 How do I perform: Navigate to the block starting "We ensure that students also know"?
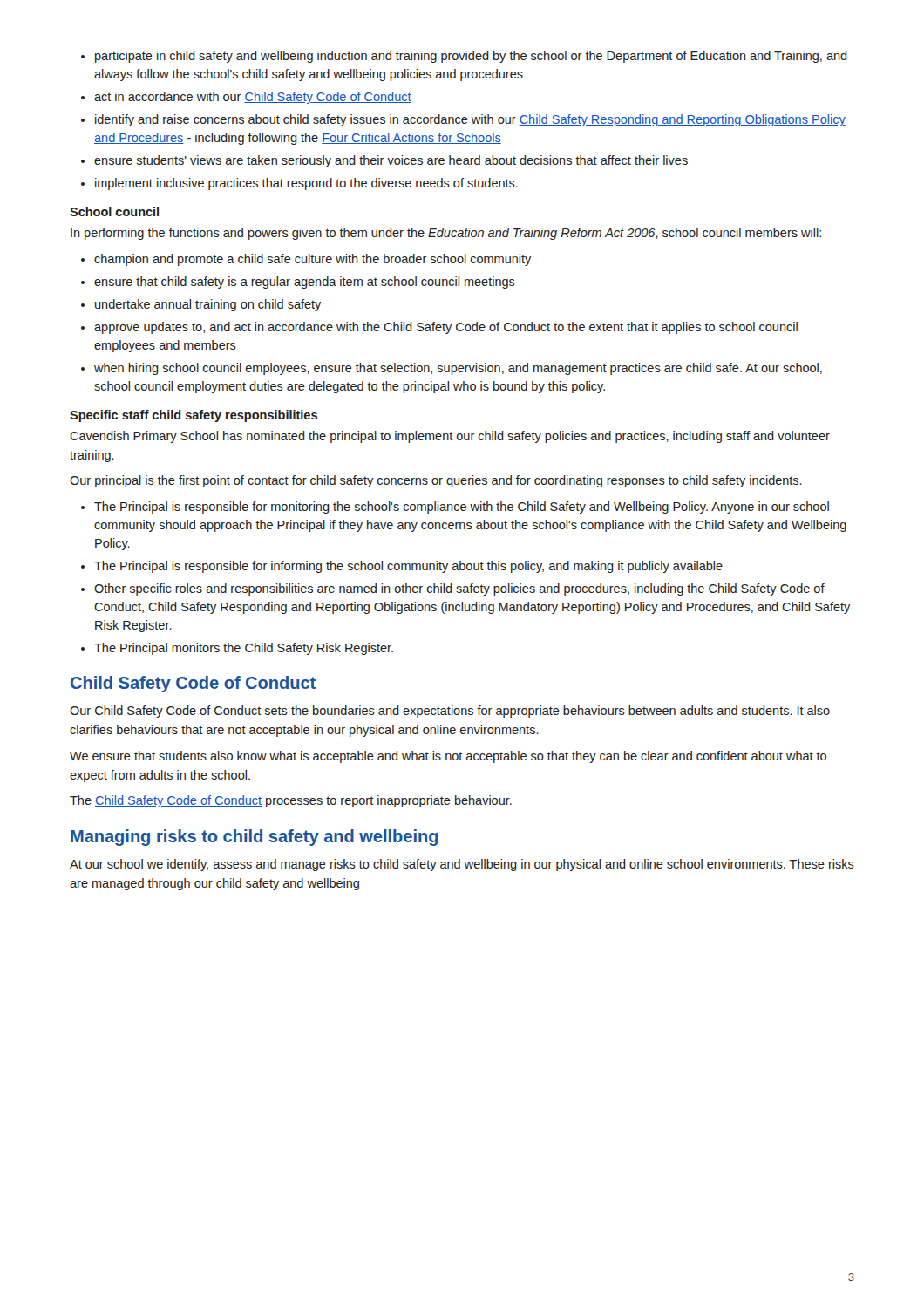(x=448, y=765)
